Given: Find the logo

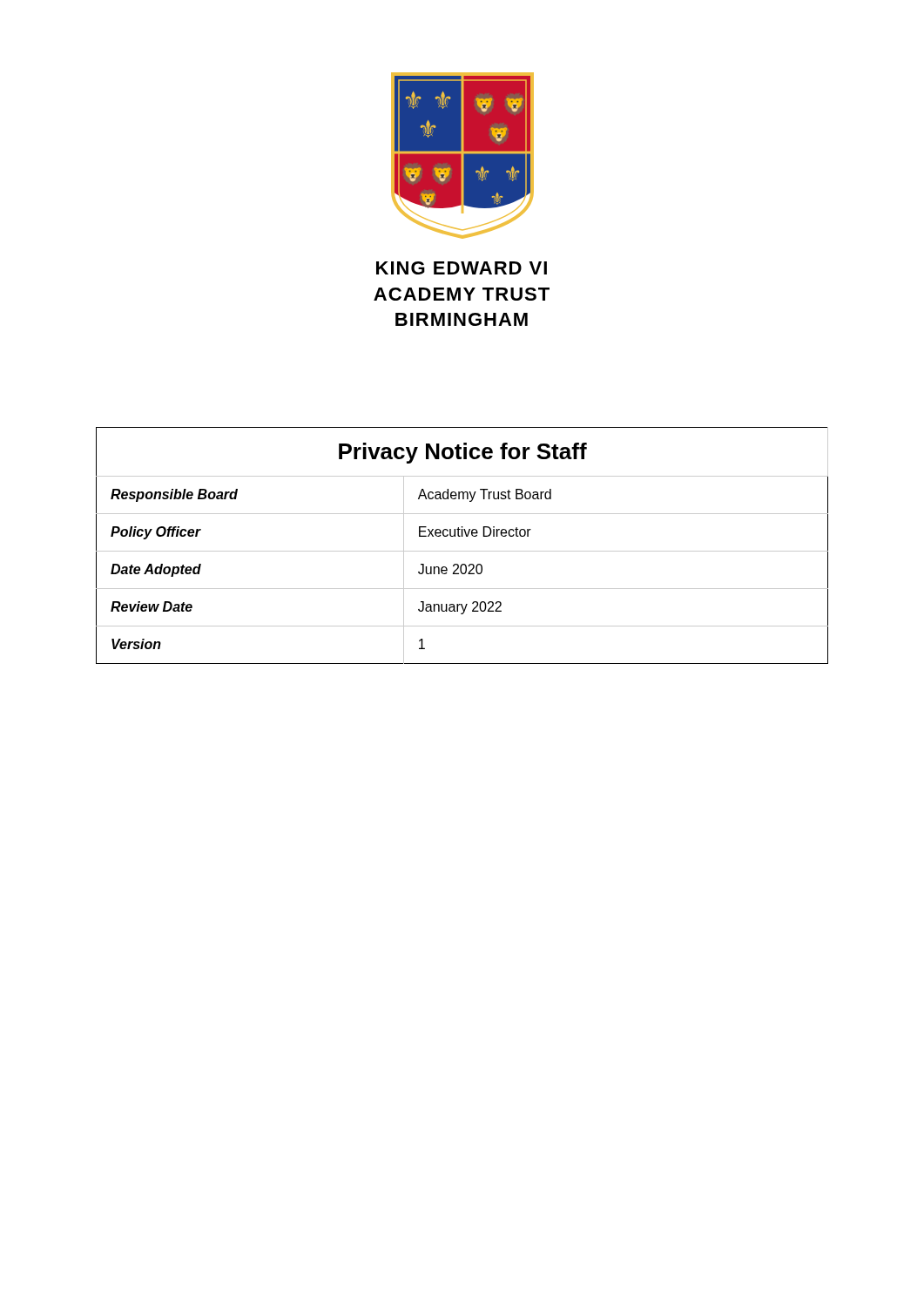Looking at the screenshot, I should [462, 201].
